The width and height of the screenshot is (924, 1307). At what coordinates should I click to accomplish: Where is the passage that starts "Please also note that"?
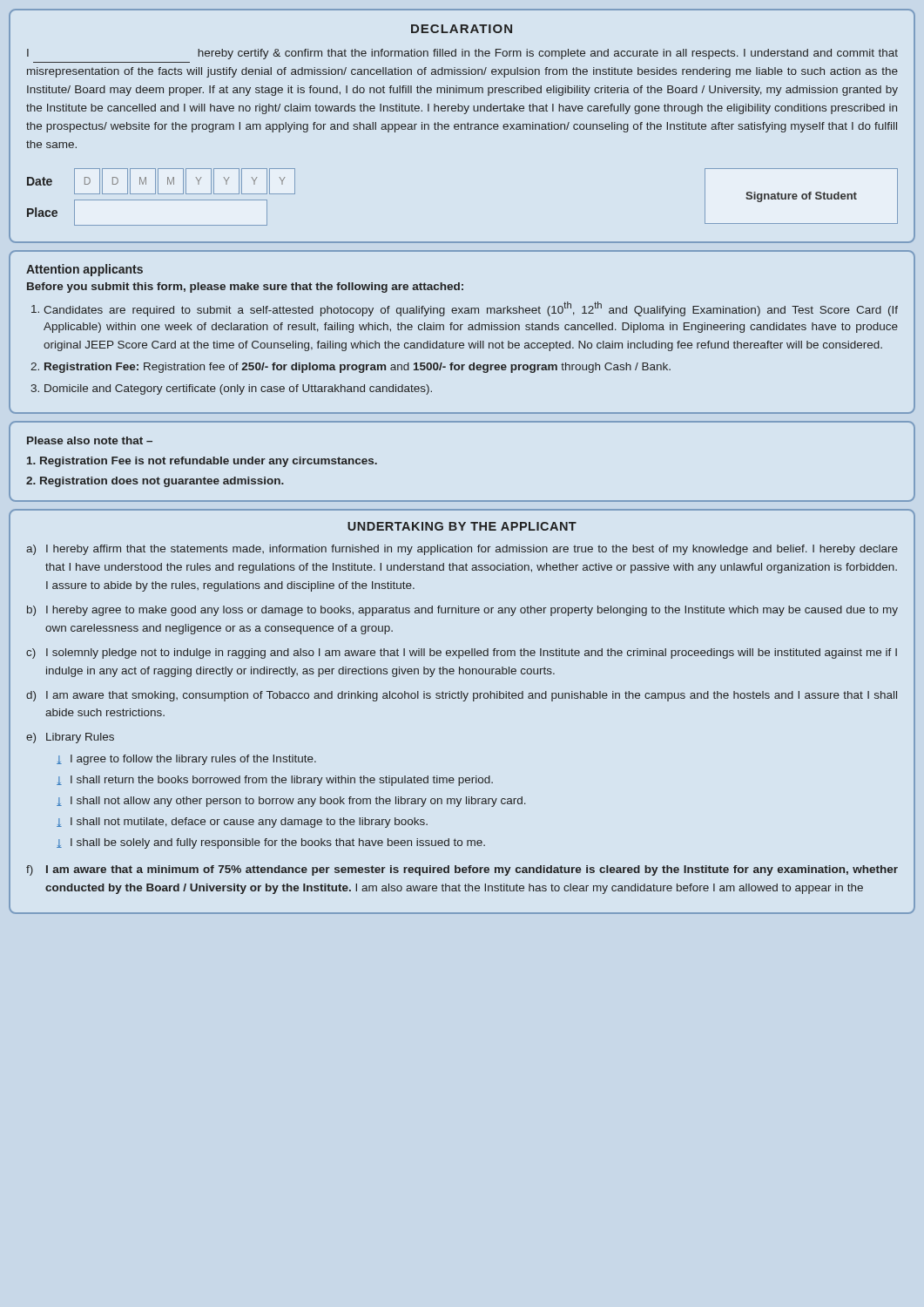click(202, 461)
